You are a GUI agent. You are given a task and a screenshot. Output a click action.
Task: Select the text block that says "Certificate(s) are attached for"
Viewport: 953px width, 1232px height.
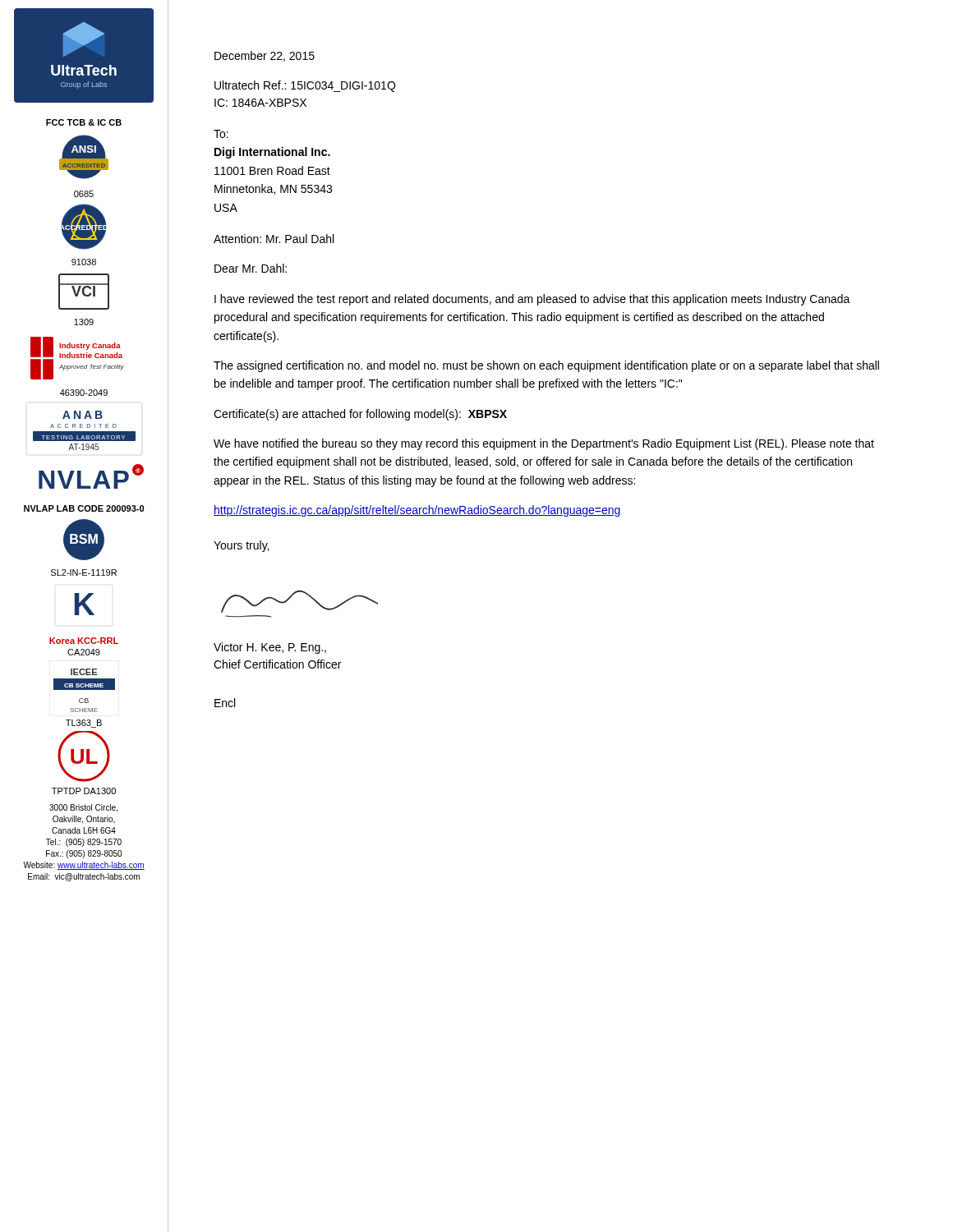pyautogui.click(x=360, y=414)
